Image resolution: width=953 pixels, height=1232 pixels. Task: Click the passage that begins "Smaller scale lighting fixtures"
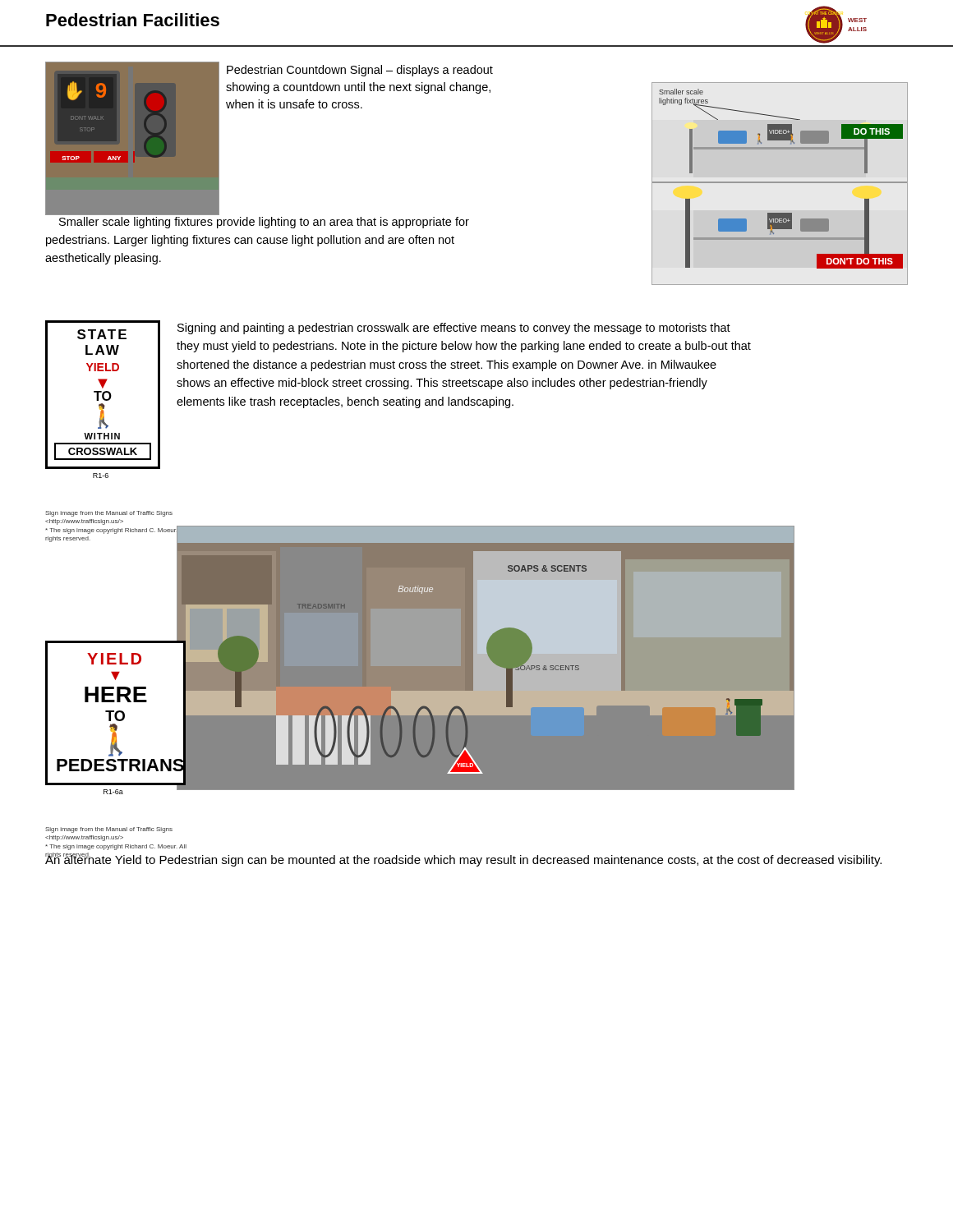click(257, 240)
